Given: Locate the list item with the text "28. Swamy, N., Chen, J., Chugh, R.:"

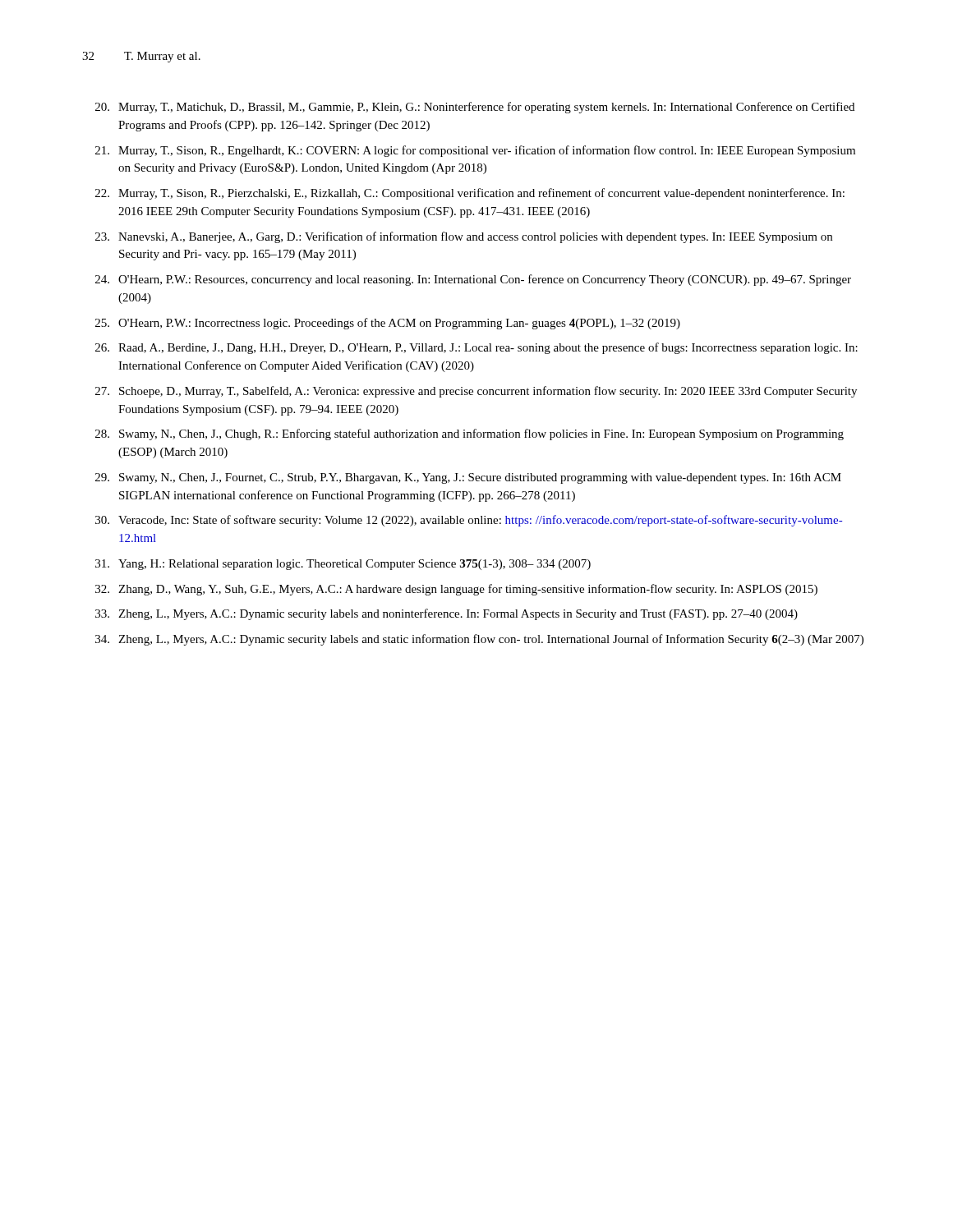Looking at the screenshot, I should 476,444.
